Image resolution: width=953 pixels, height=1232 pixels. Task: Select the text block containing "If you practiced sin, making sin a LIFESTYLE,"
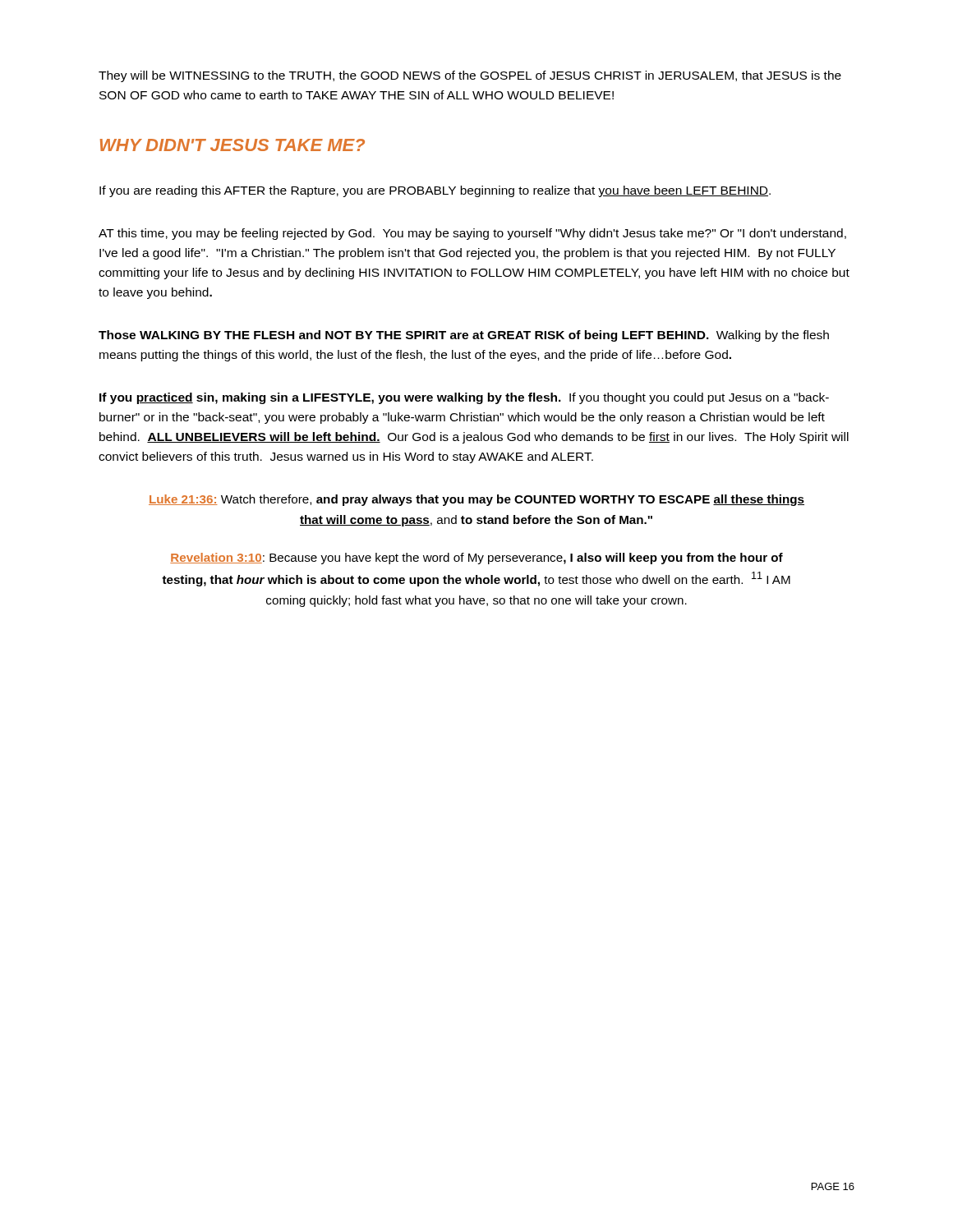(x=474, y=427)
